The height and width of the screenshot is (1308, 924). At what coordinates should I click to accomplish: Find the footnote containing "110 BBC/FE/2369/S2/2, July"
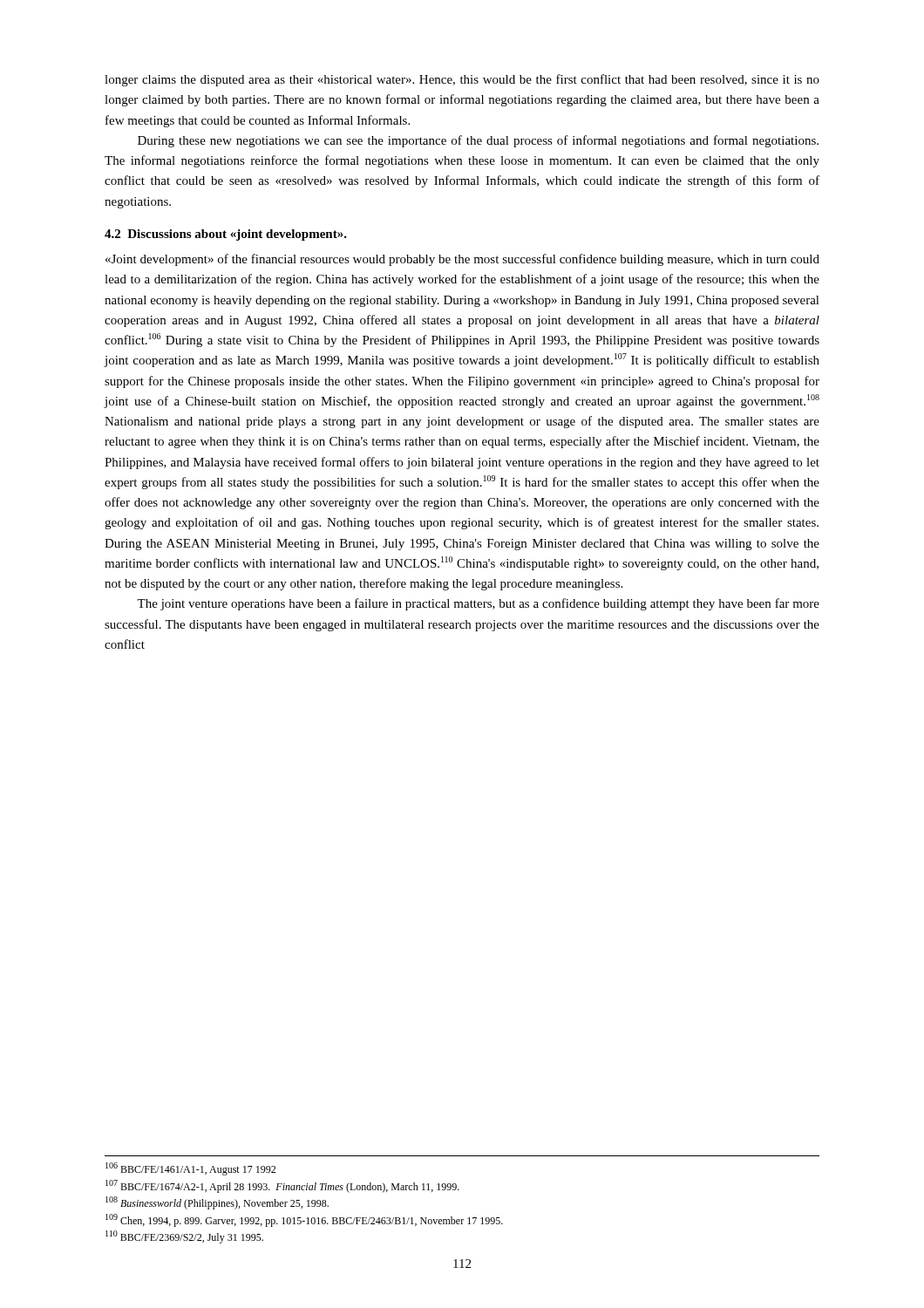[184, 1237]
